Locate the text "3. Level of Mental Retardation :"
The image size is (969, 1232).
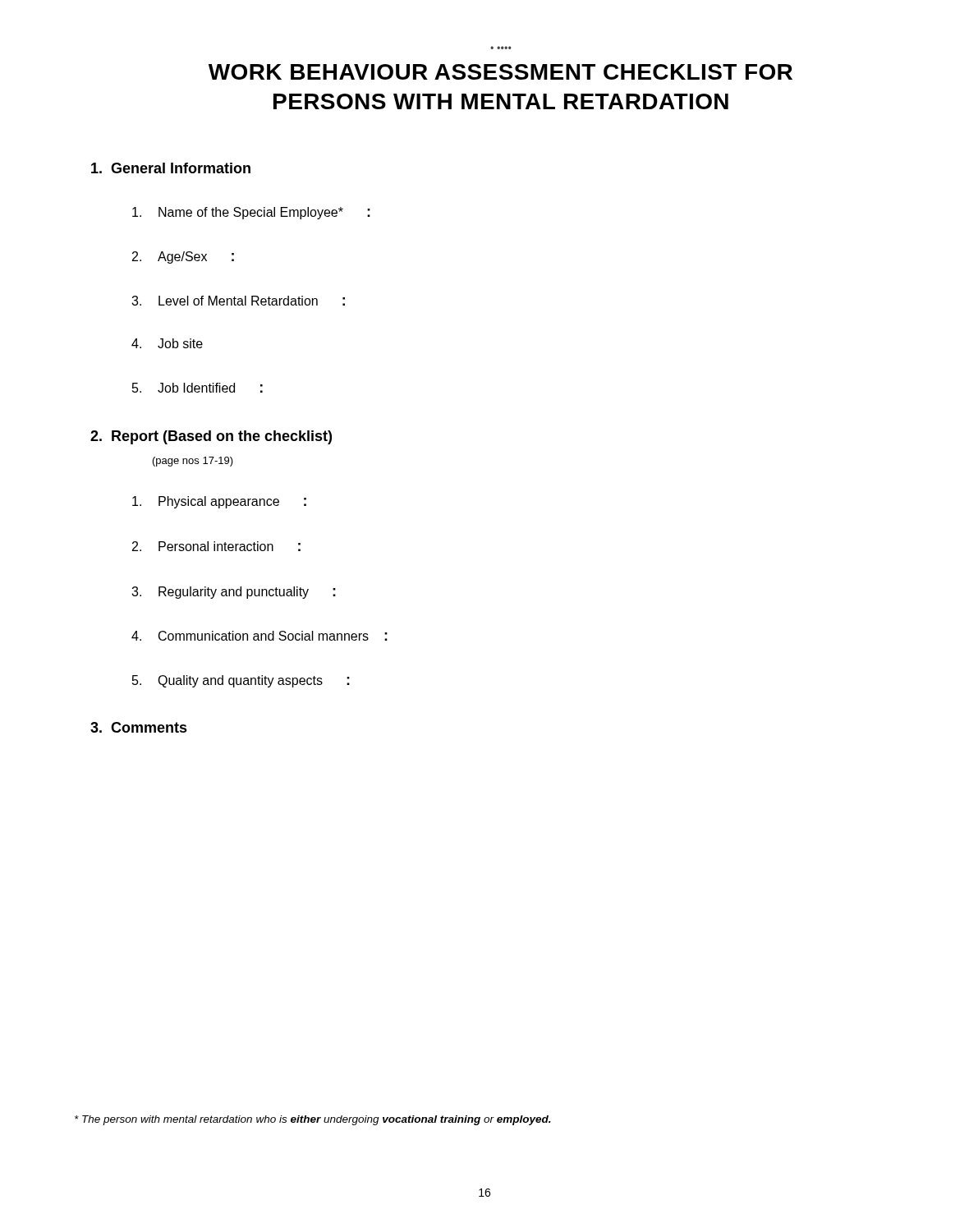(x=239, y=301)
